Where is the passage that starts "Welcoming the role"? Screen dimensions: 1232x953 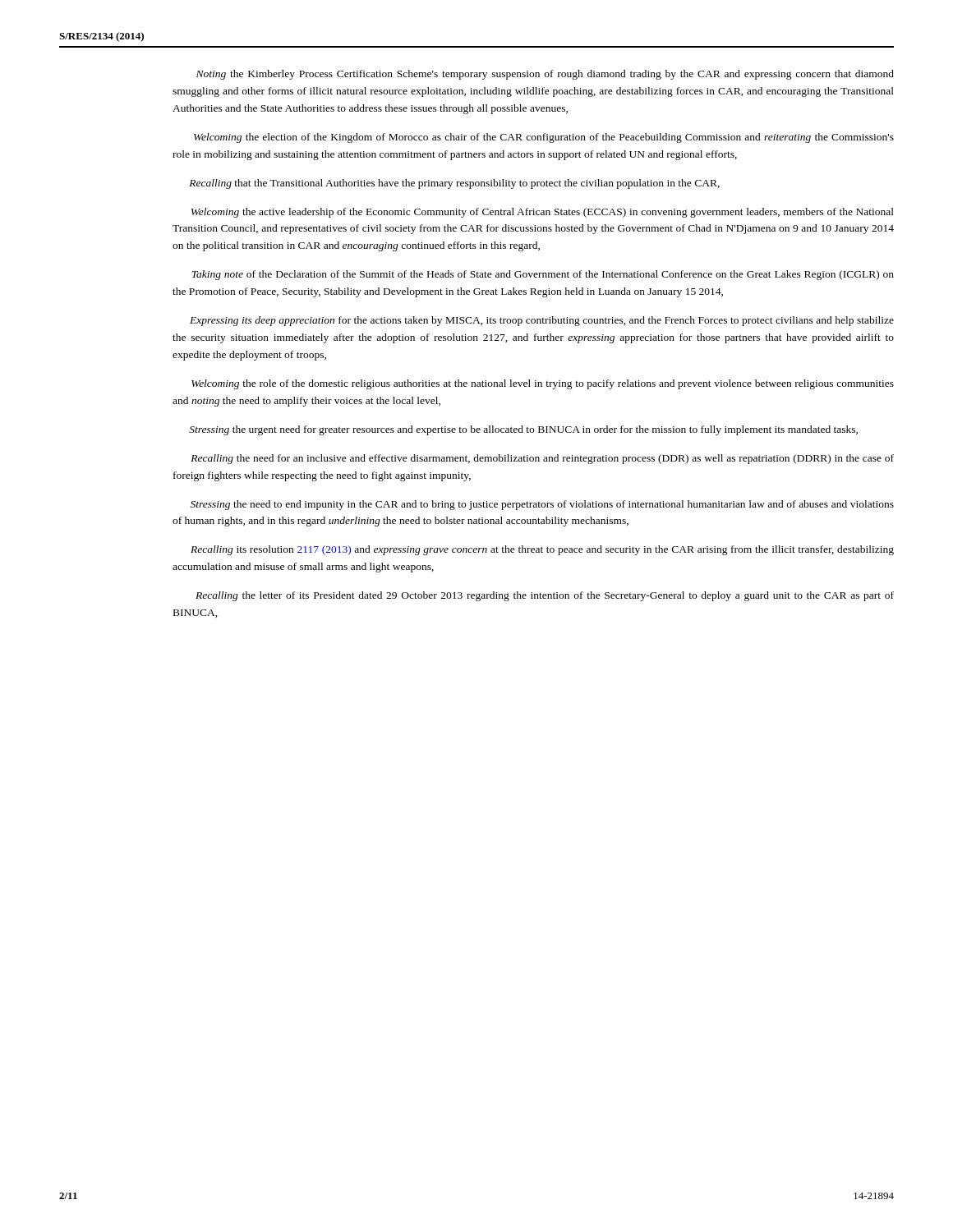coord(533,392)
